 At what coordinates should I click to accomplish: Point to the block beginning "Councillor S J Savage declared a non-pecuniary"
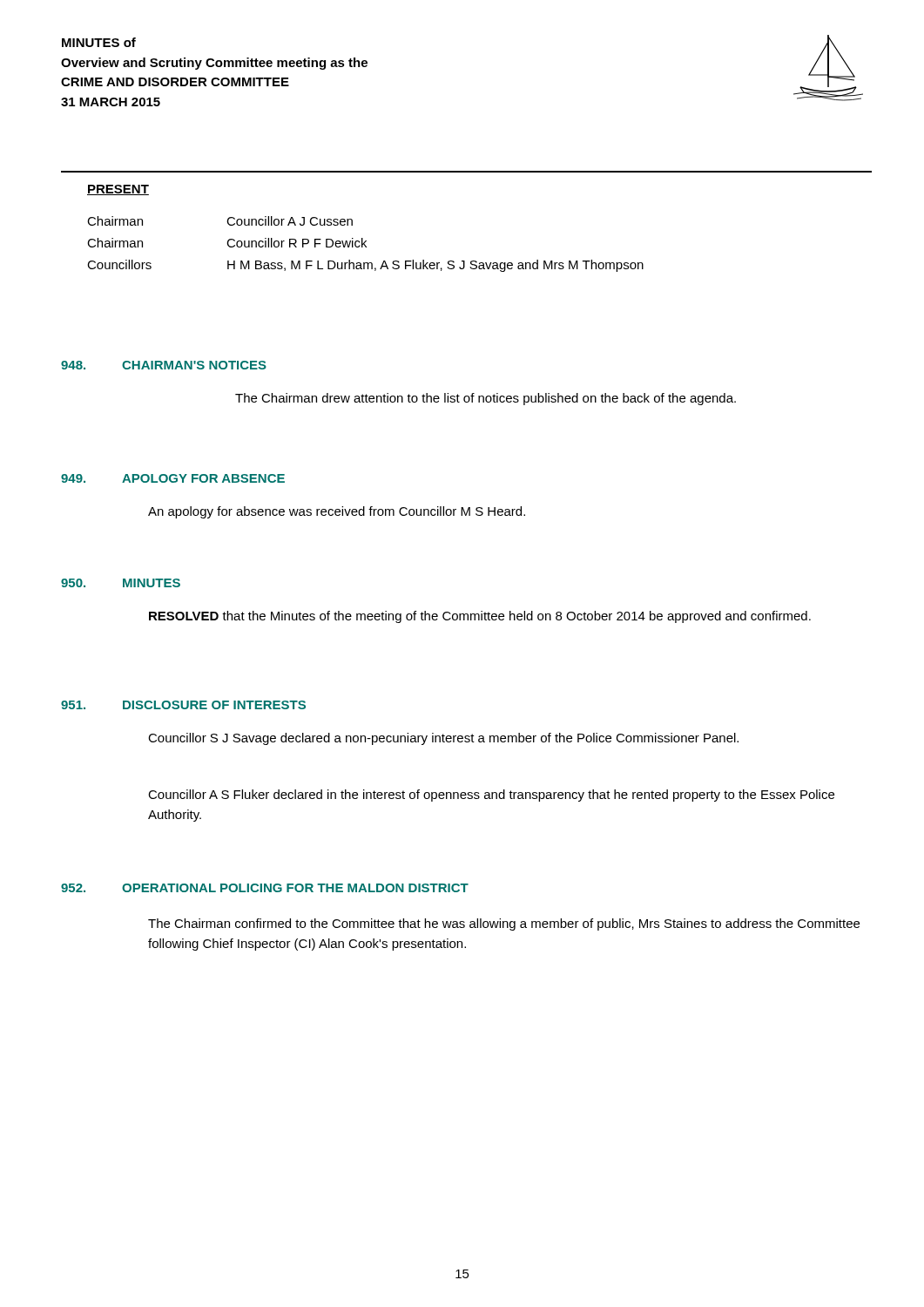444,738
